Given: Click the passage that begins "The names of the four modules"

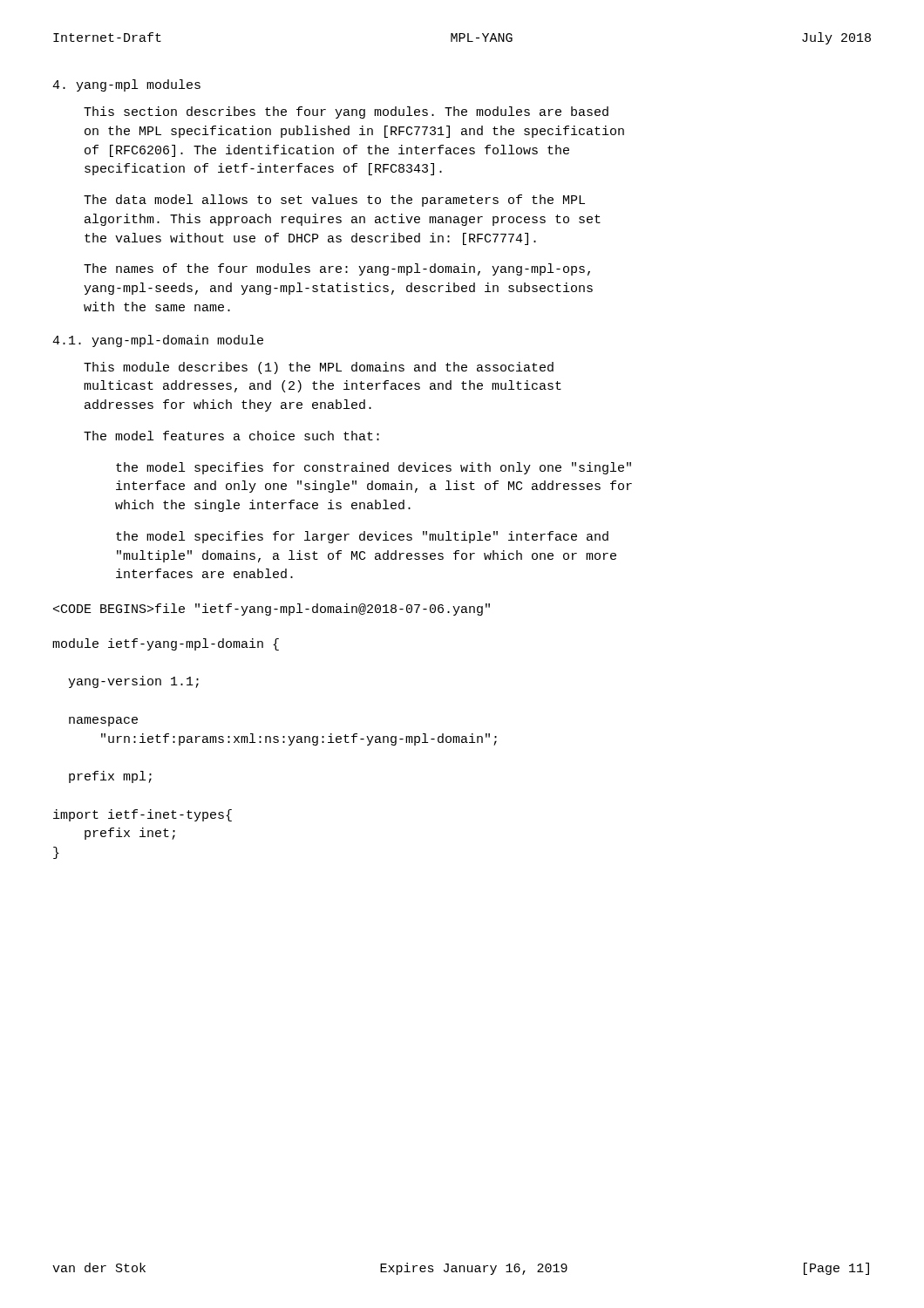Looking at the screenshot, I should pyautogui.click(x=339, y=289).
